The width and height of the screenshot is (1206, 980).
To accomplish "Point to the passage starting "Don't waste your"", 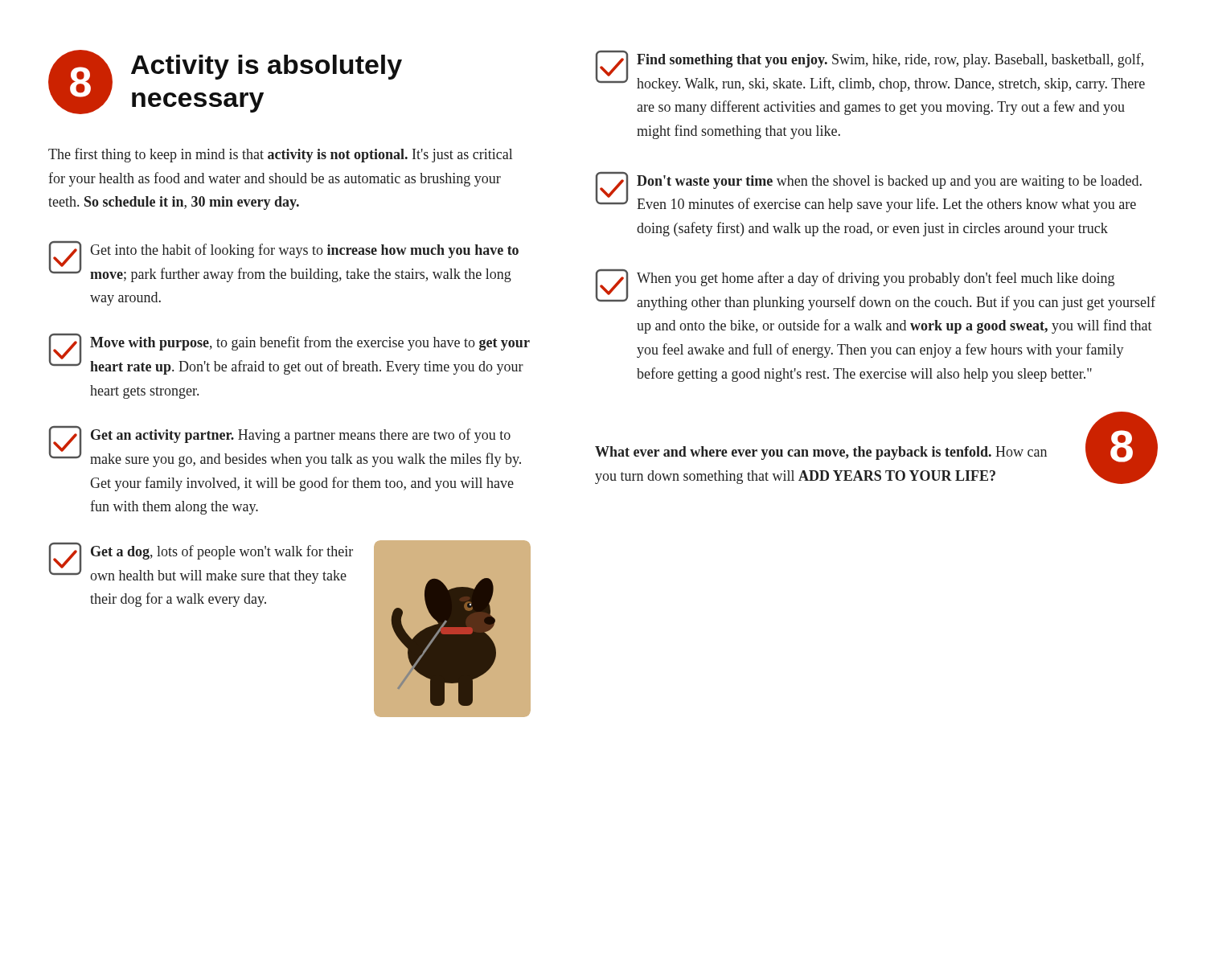I will [x=876, y=205].
